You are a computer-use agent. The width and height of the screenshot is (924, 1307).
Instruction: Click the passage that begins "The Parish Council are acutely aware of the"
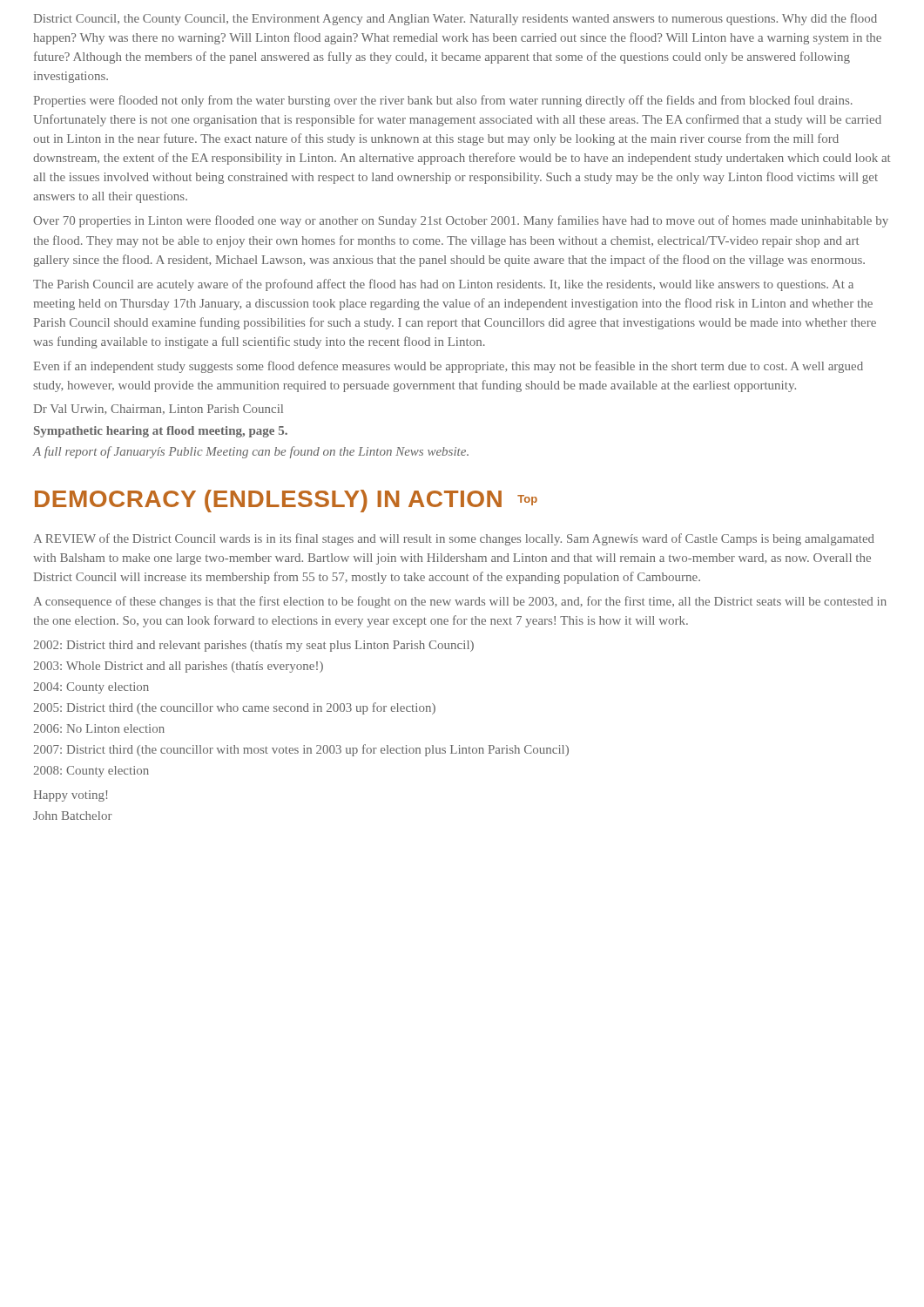click(x=455, y=313)
